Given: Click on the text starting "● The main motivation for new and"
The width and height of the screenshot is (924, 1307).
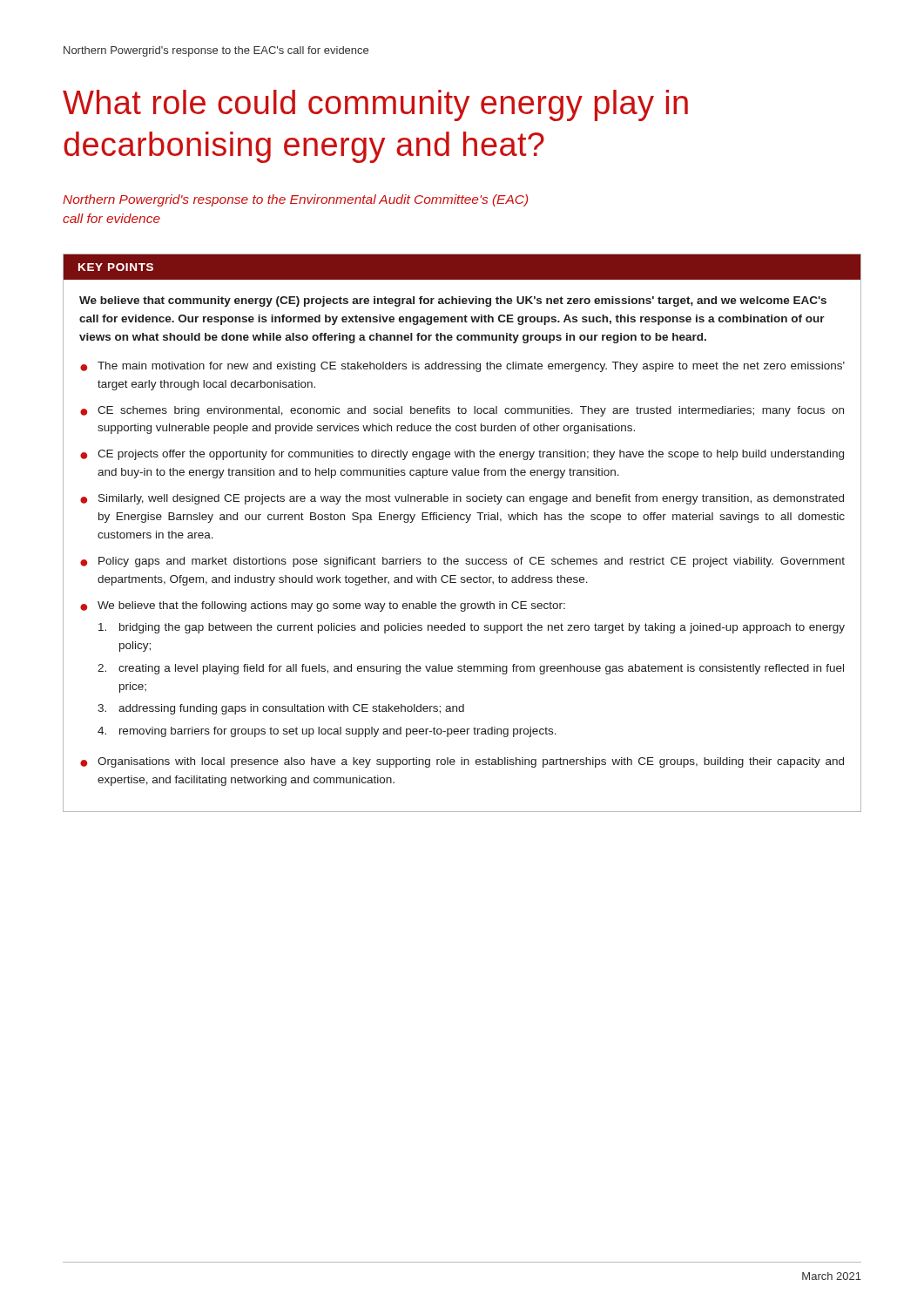Looking at the screenshot, I should pos(462,375).
